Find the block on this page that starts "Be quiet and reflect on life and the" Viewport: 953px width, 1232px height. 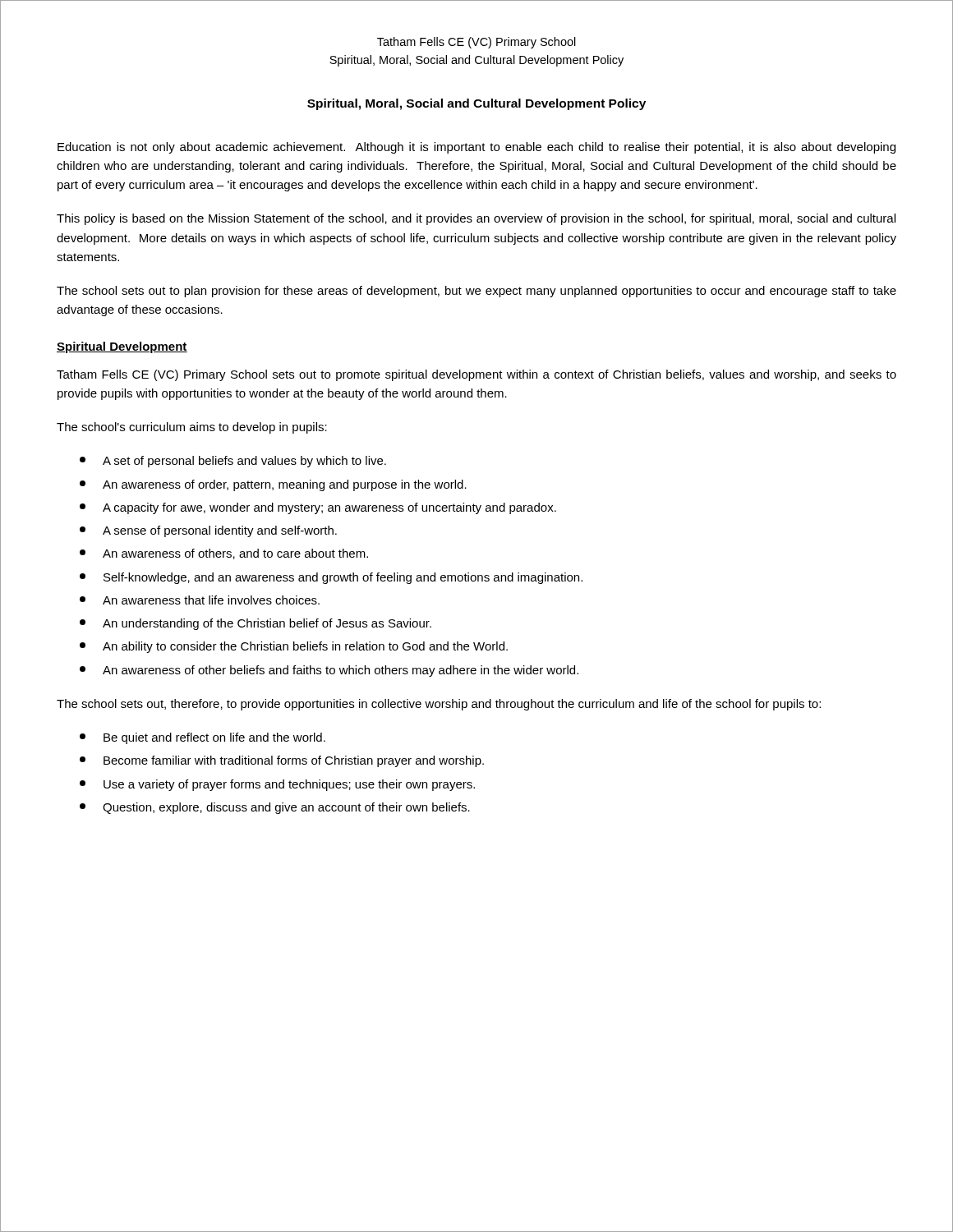click(203, 738)
